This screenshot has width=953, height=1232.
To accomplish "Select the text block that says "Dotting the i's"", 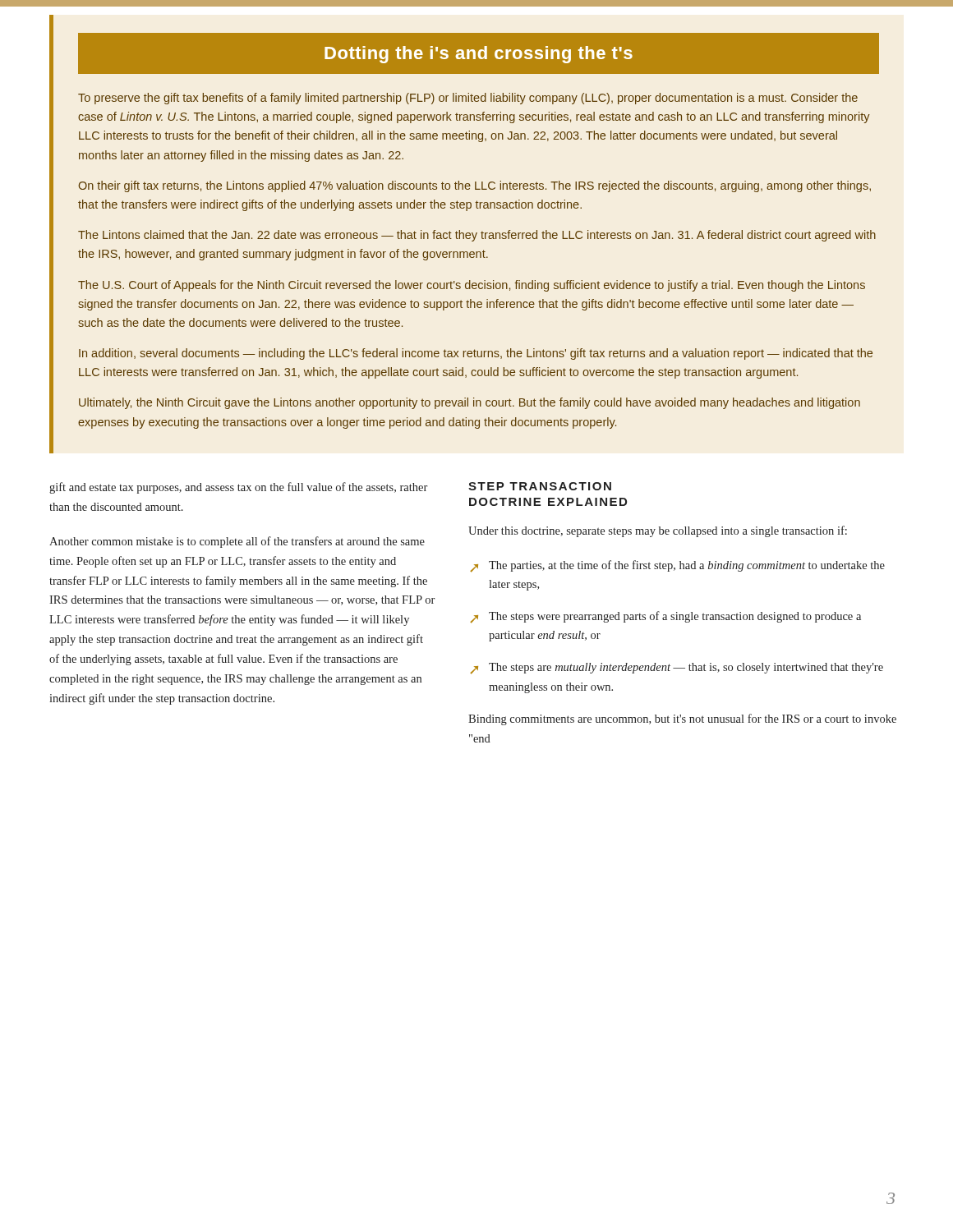I will click(479, 234).
